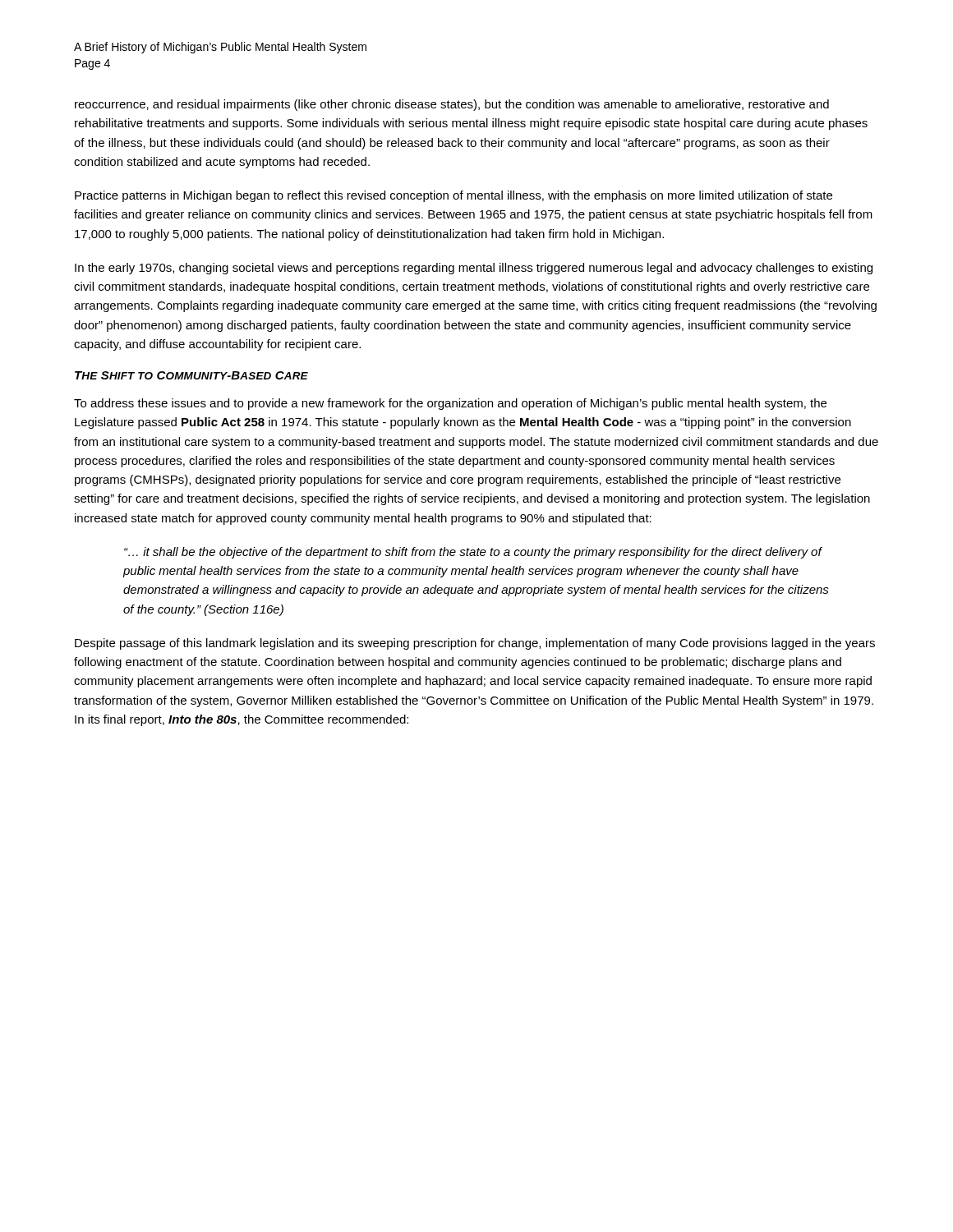Point to the block beginning "Practice patterns in Michigan"
953x1232 pixels.
[473, 214]
